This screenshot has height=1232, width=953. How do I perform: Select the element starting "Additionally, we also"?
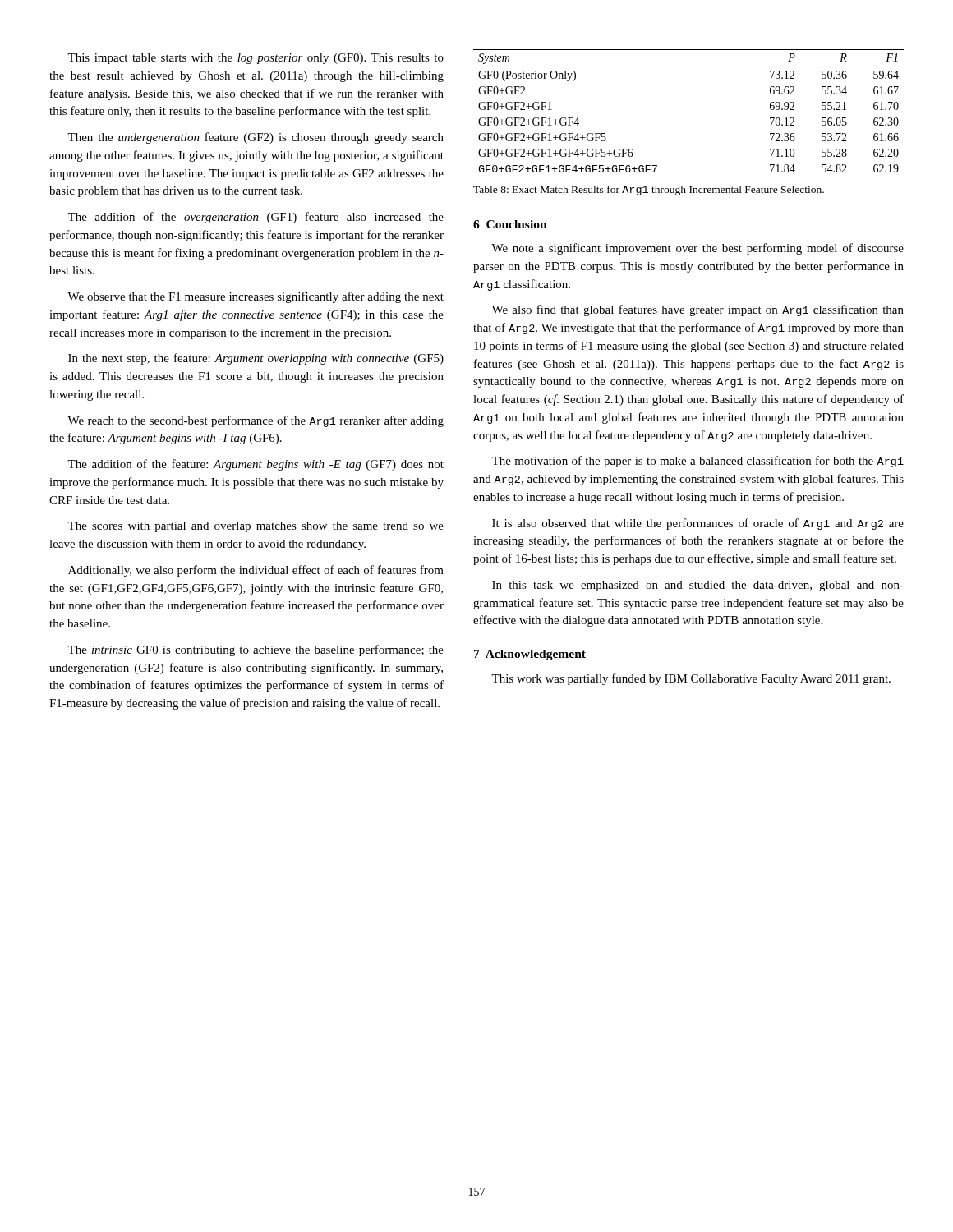click(246, 597)
